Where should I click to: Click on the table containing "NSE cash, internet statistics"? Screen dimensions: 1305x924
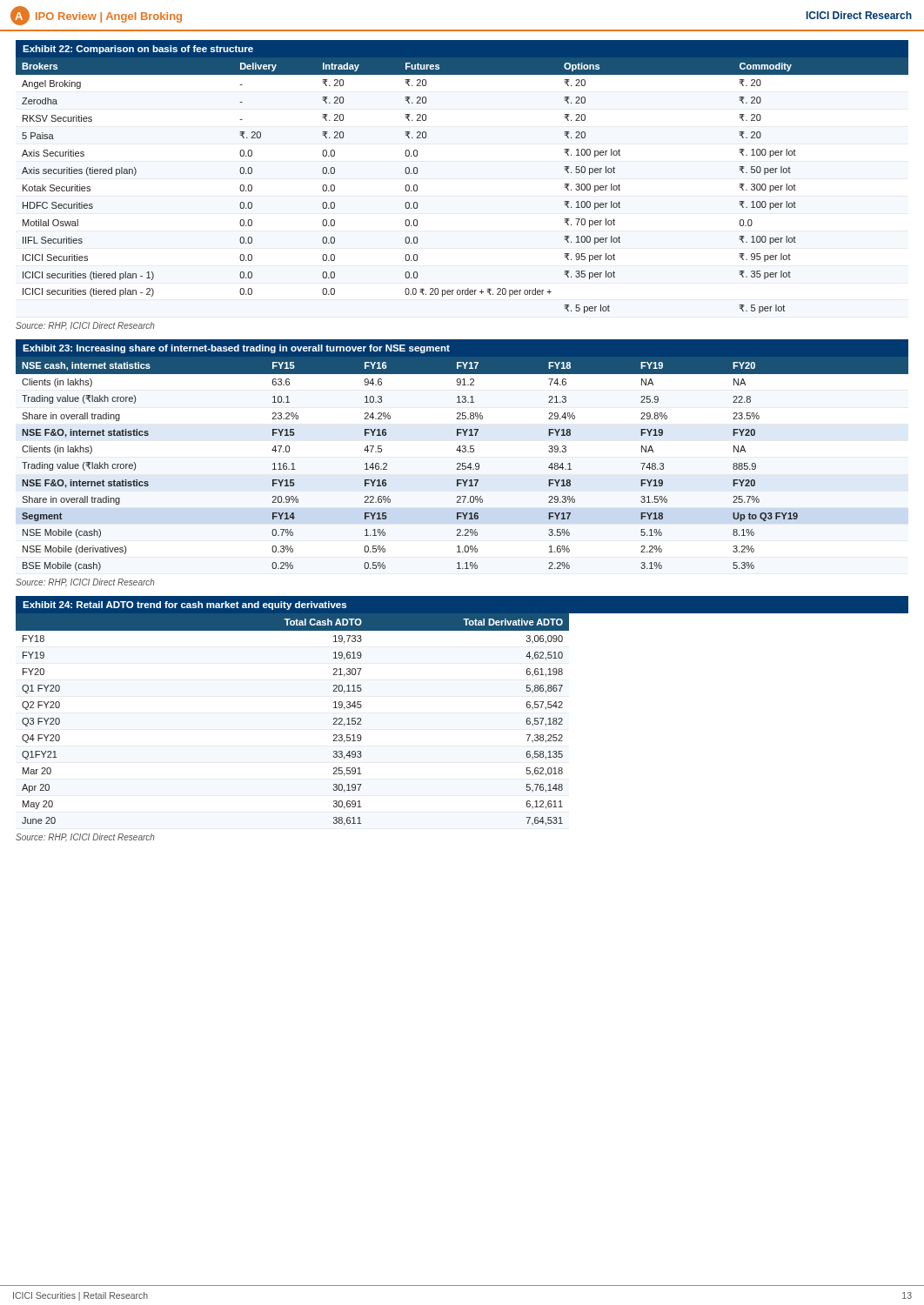(462, 465)
